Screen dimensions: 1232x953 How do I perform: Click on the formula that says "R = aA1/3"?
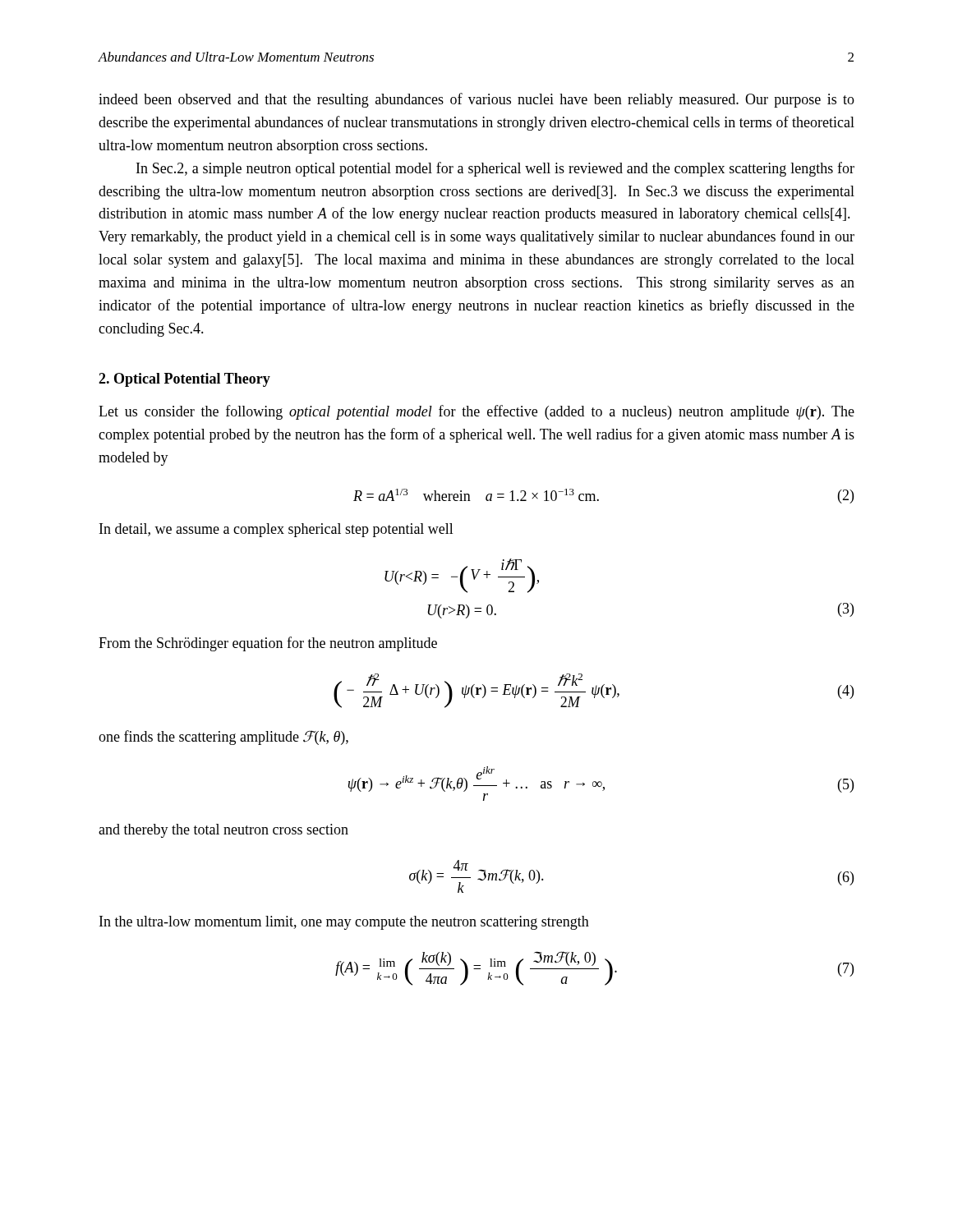click(x=476, y=496)
